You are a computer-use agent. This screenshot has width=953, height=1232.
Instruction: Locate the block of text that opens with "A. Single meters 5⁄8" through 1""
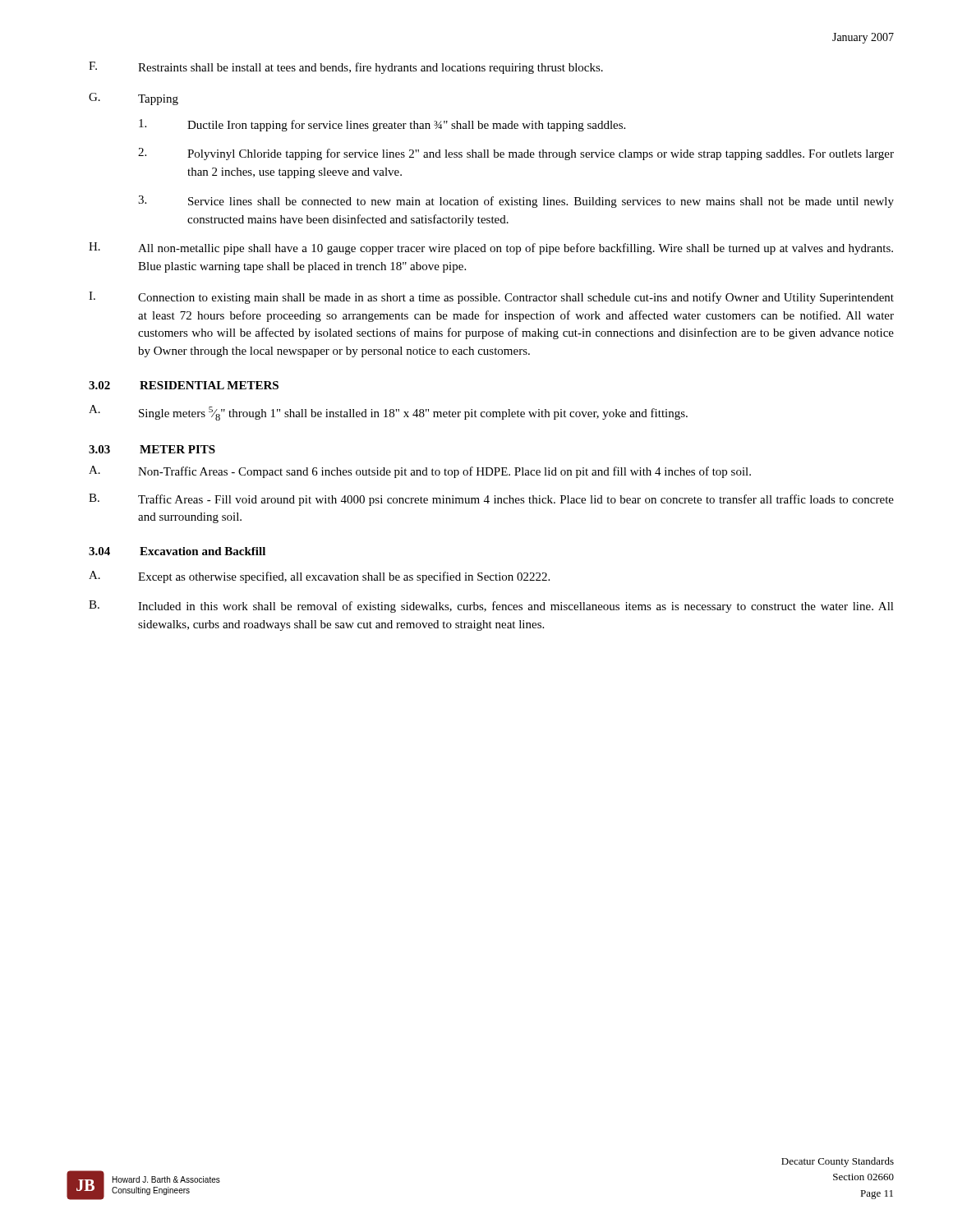coord(491,413)
